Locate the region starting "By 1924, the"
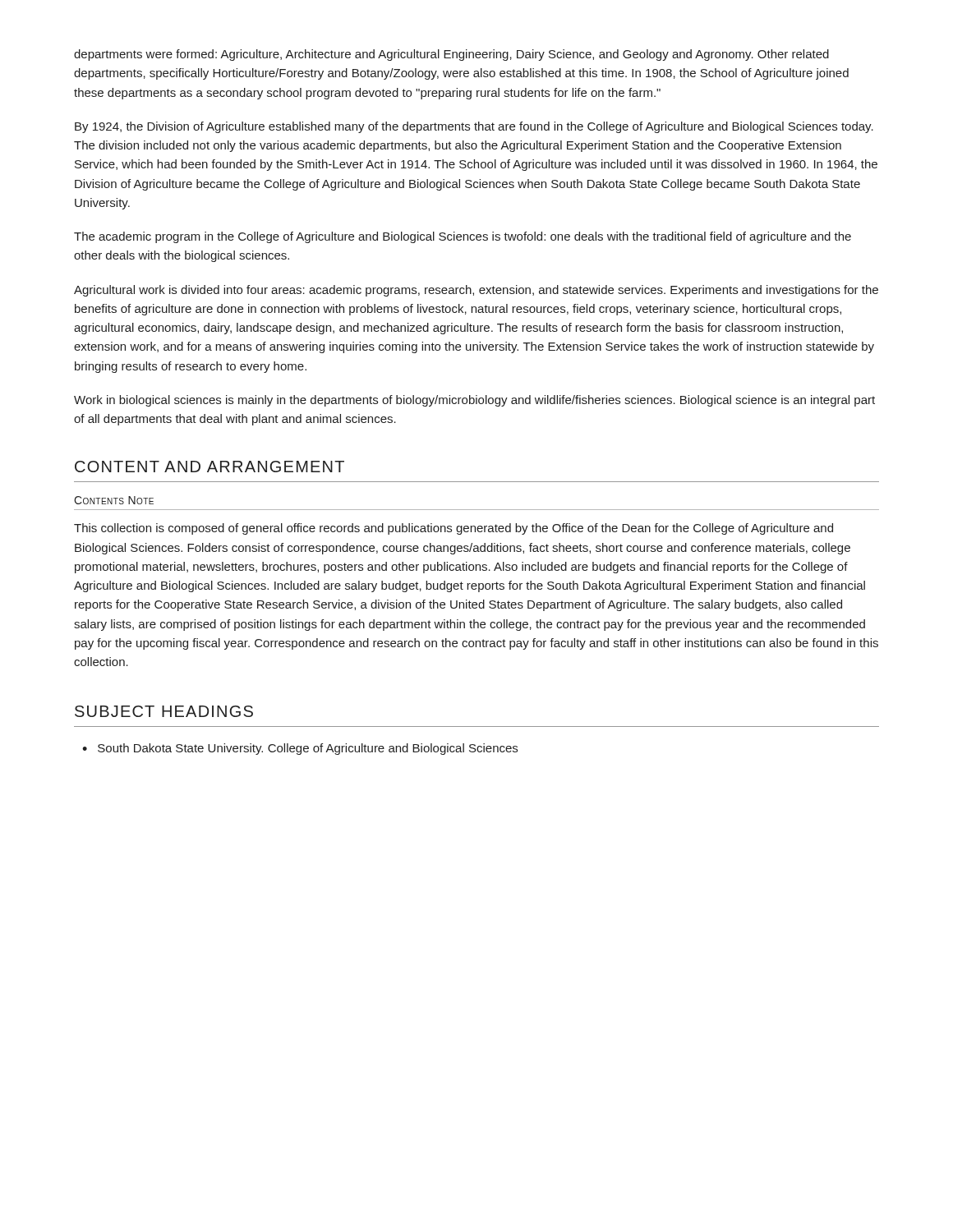Viewport: 953px width, 1232px height. pyautogui.click(x=476, y=164)
